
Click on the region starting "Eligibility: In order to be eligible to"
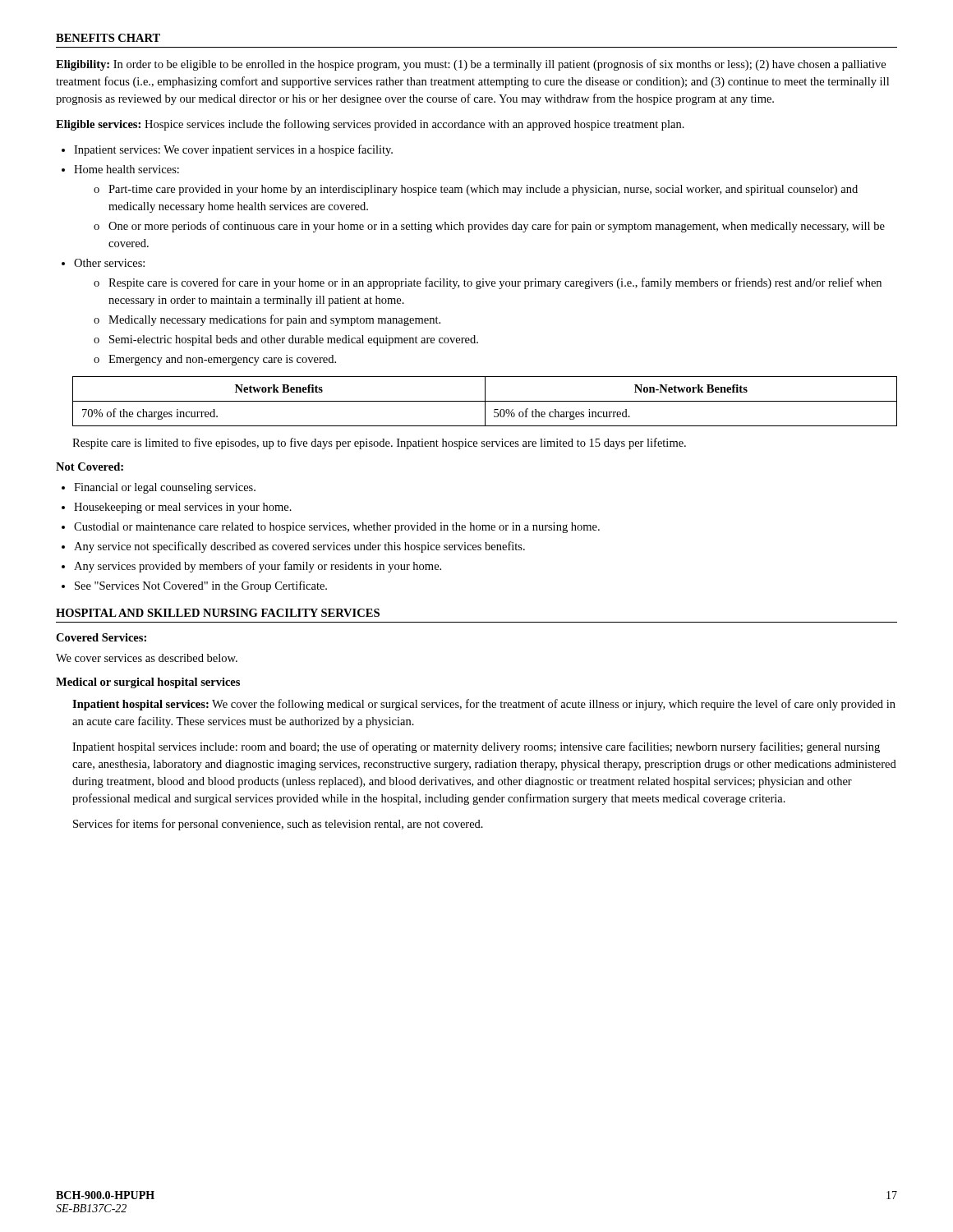(x=476, y=82)
